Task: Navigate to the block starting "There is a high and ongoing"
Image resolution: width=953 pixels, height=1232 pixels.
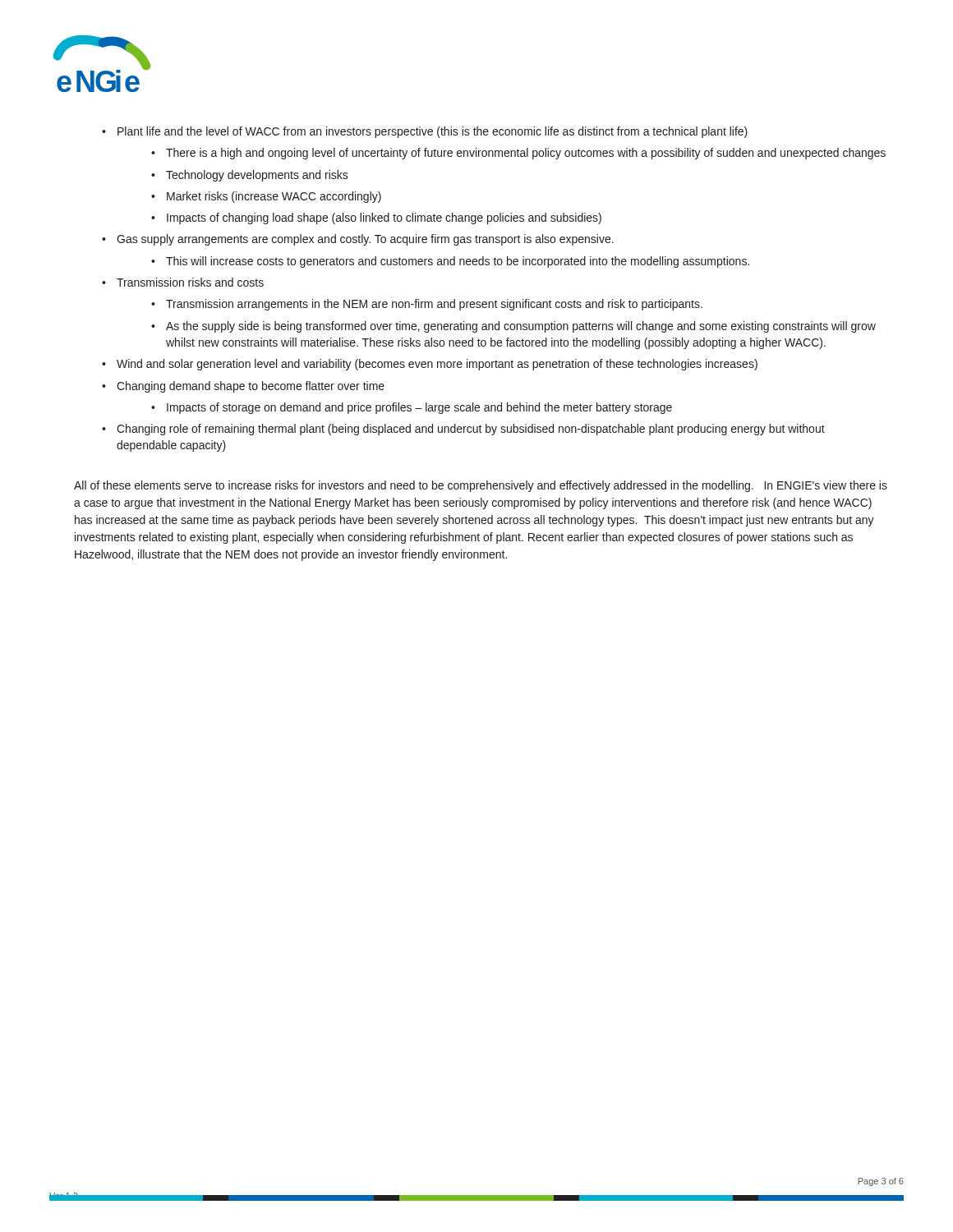Action: pyautogui.click(x=518, y=153)
